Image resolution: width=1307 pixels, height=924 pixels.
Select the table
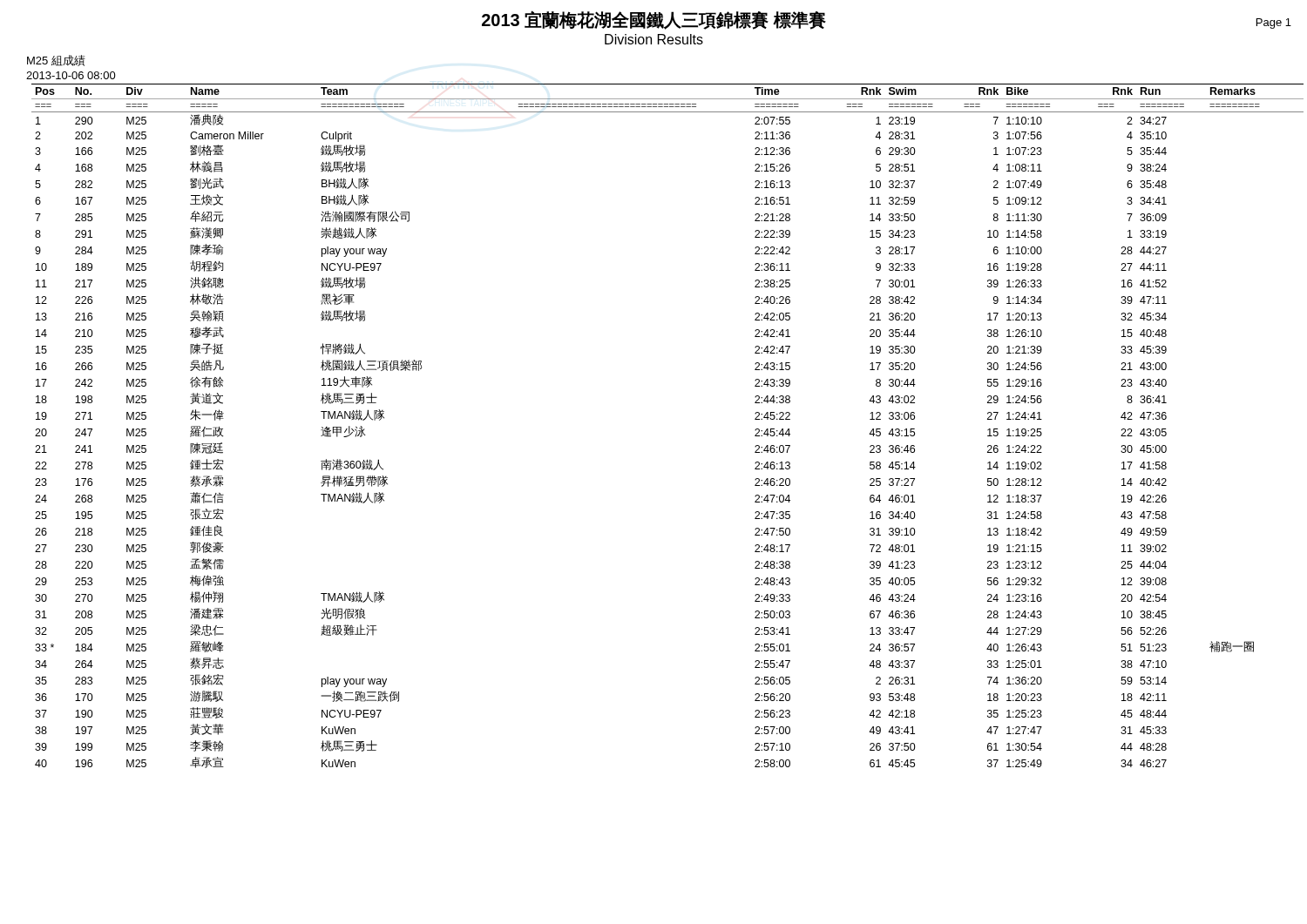[661, 428]
